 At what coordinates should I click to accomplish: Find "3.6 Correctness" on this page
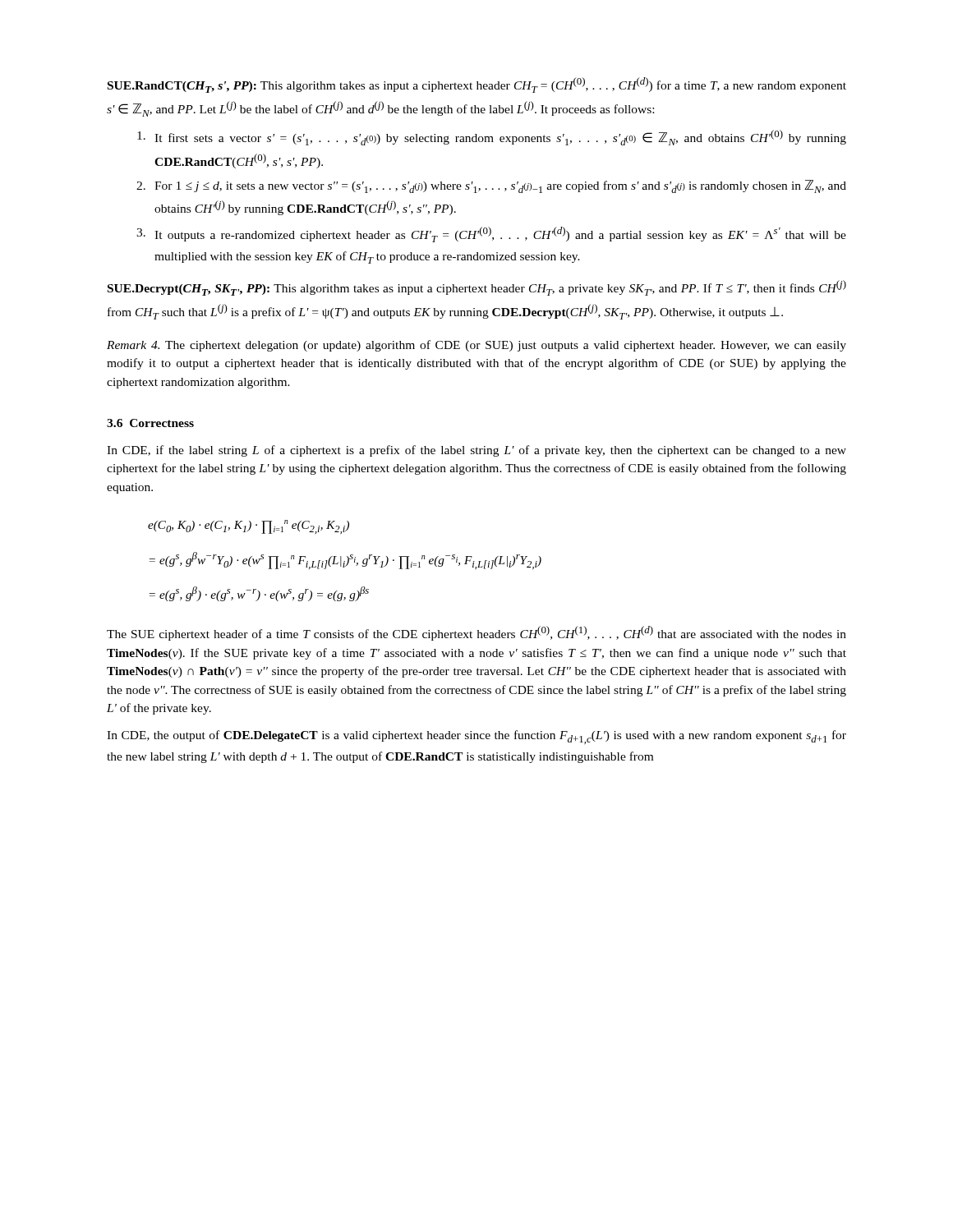pyautogui.click(x=150, y=423)
